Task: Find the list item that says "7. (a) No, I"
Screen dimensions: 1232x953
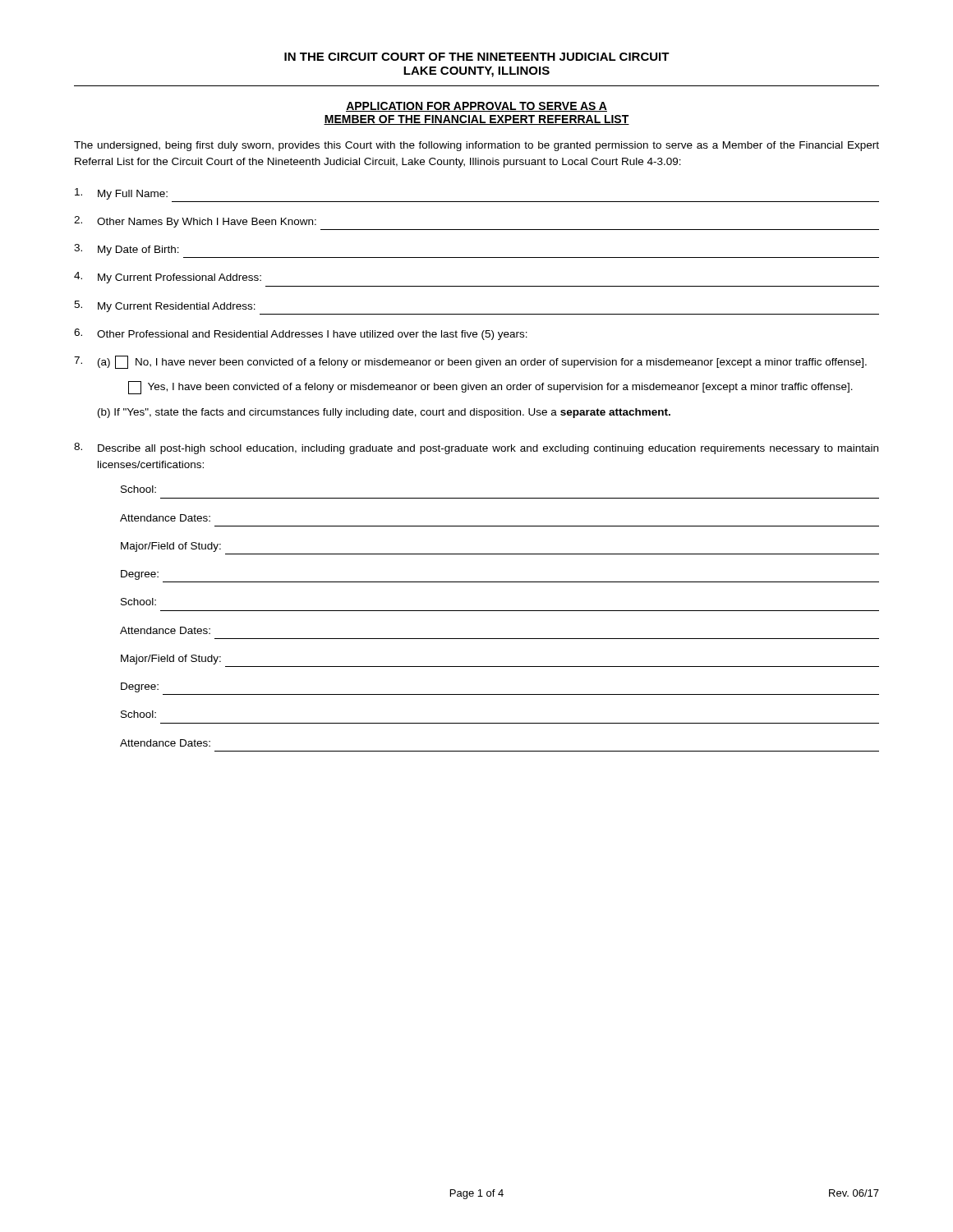Action: [476, 391]
